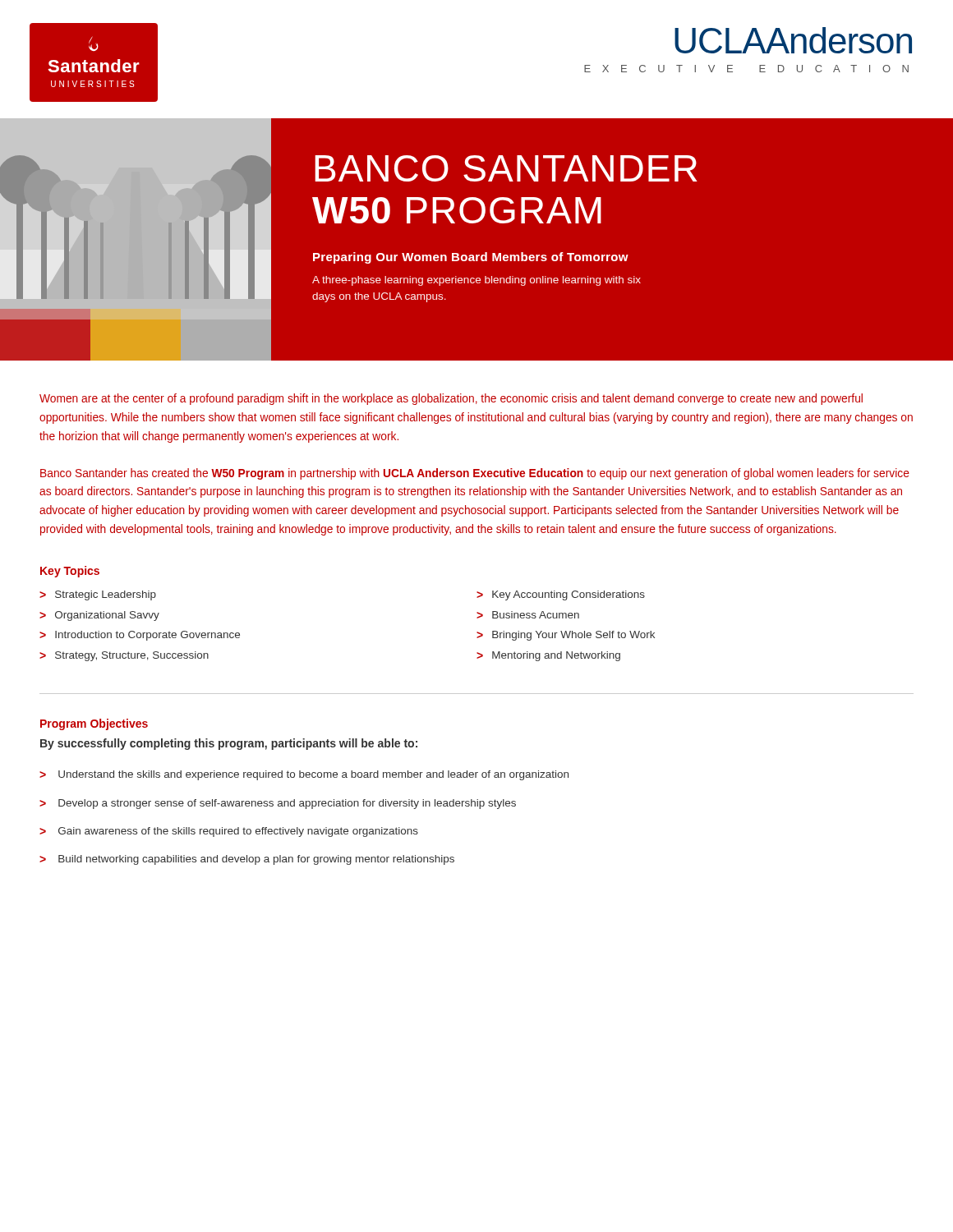The width and height of the screenshot is (953, 1232).
Task: Find the list item with the text "> Bringing Your Whole Self"
Action: pyautogui.click(x=566, y=636)
